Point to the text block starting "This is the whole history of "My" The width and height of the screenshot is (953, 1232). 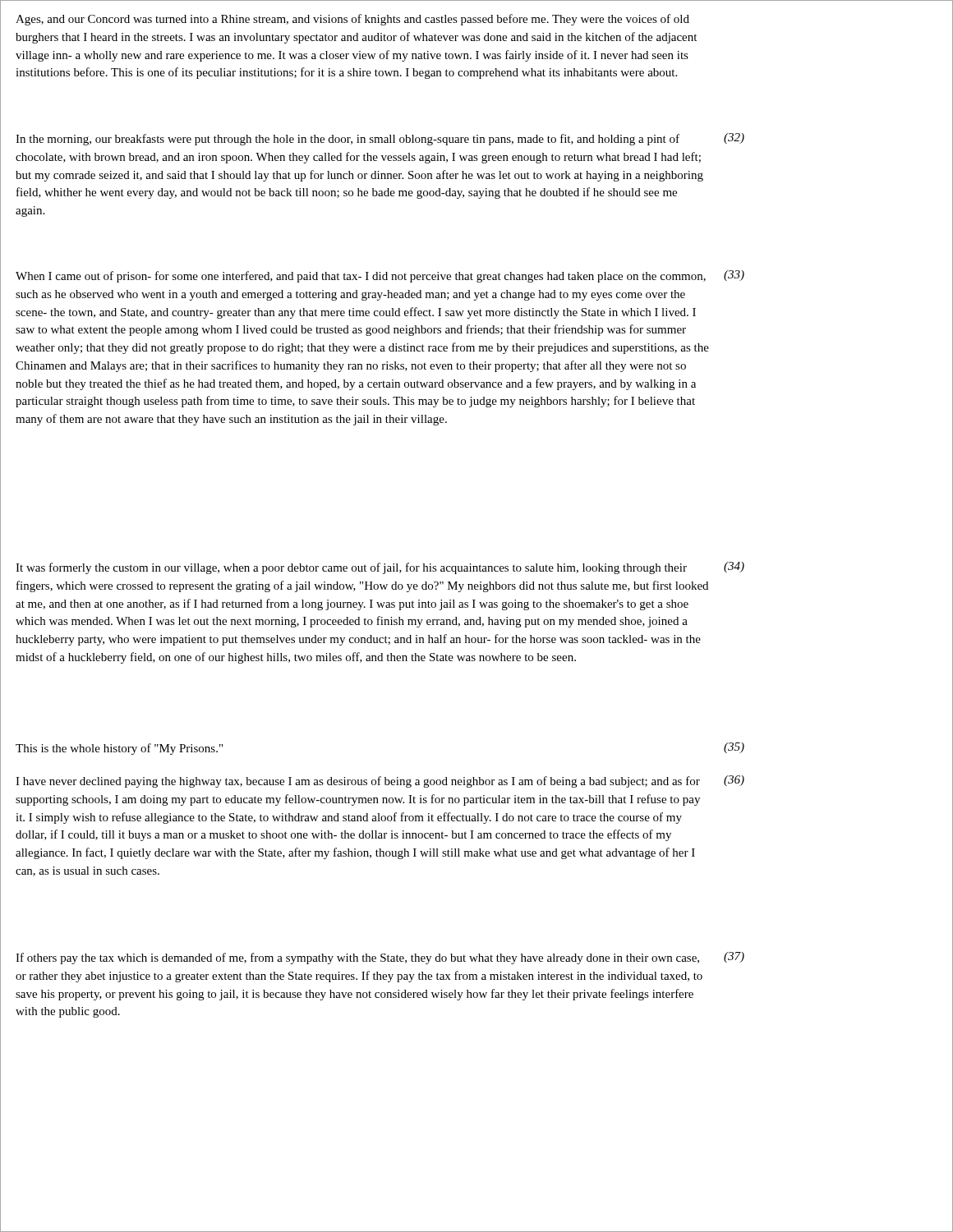pyautogui.click(x=120, y=748)
